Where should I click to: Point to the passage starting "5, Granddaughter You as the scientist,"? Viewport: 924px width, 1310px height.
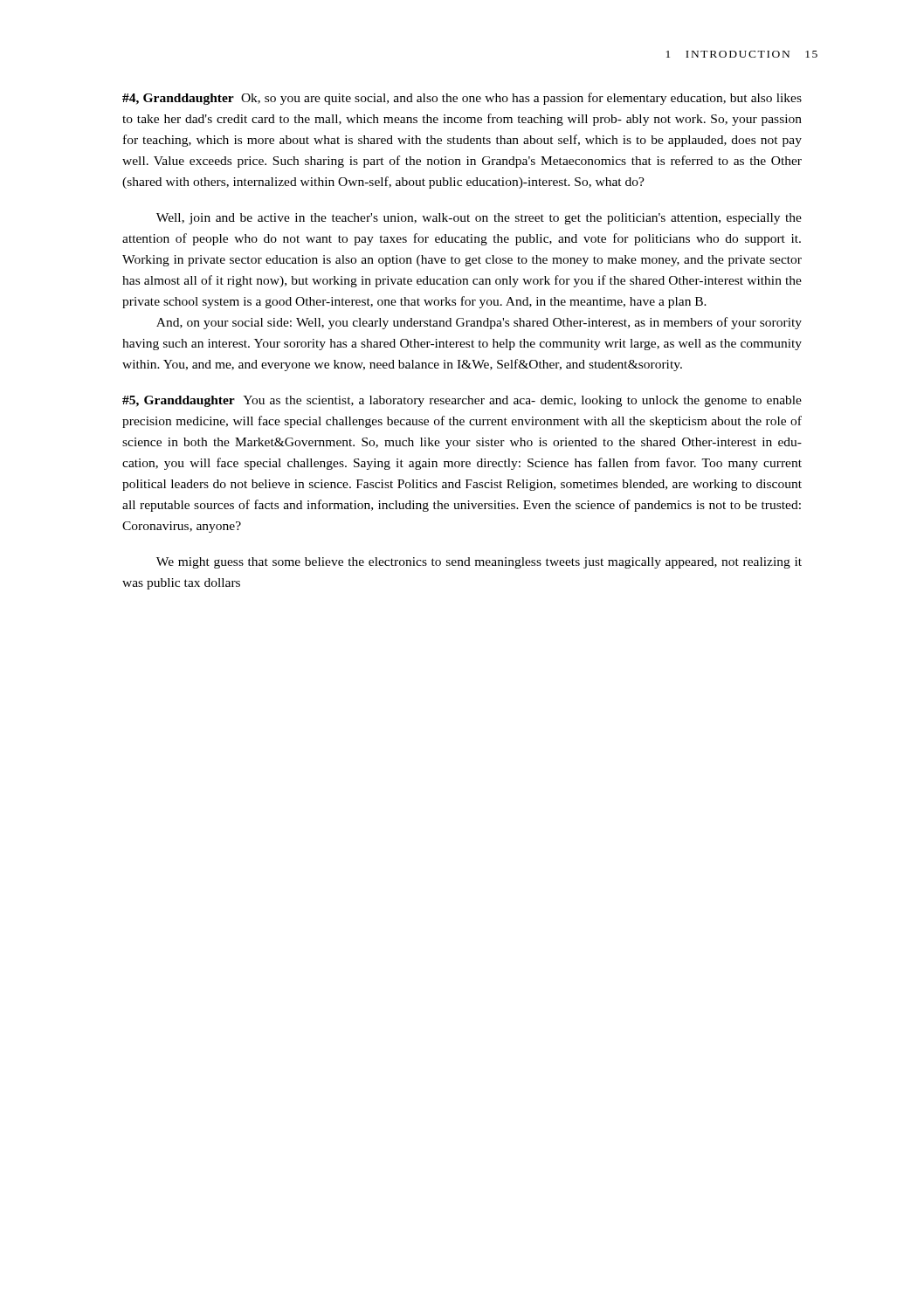pos(462,463)
